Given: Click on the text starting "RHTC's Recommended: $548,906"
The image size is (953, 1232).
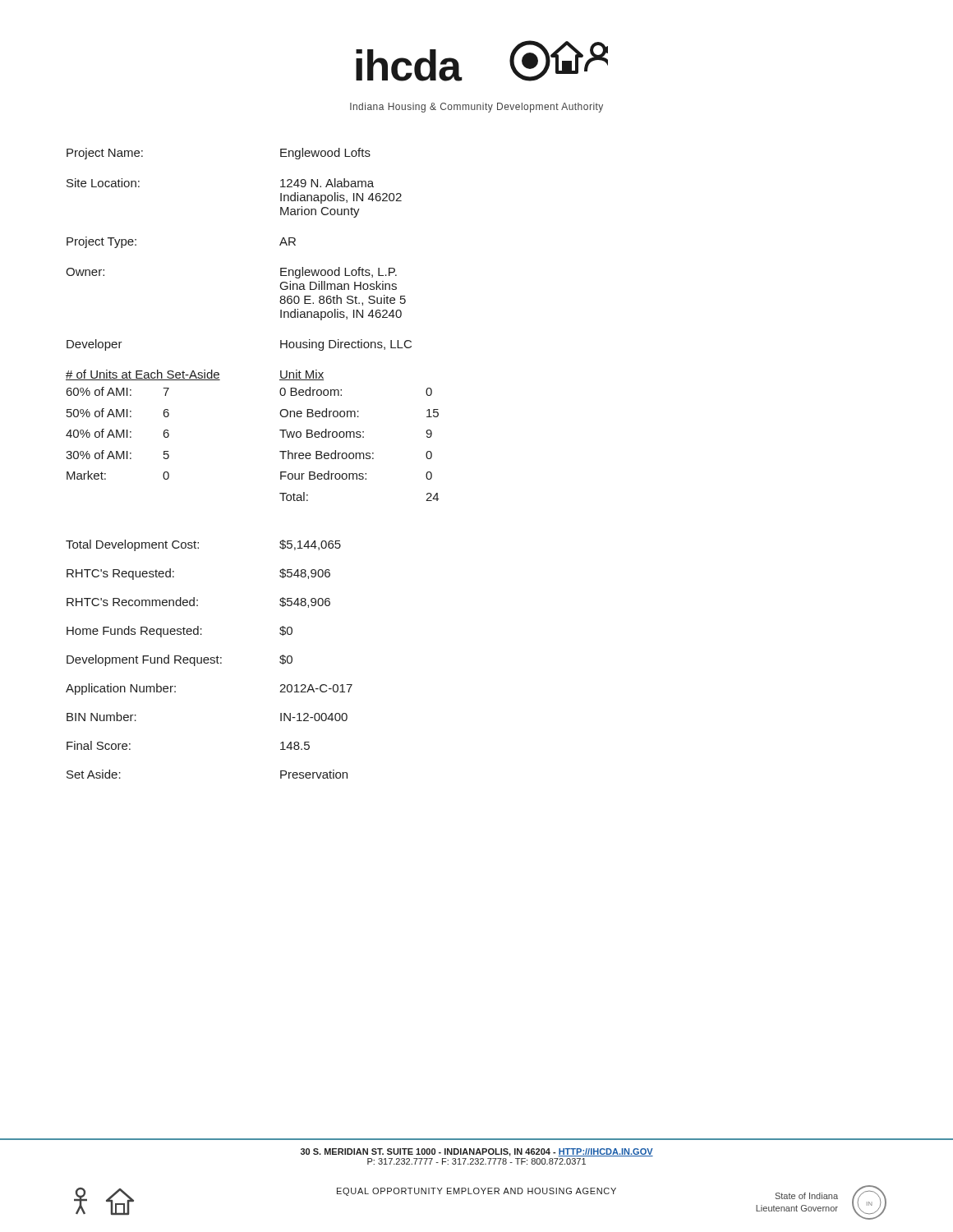Looking at the screenshot, I should (198, 602).
